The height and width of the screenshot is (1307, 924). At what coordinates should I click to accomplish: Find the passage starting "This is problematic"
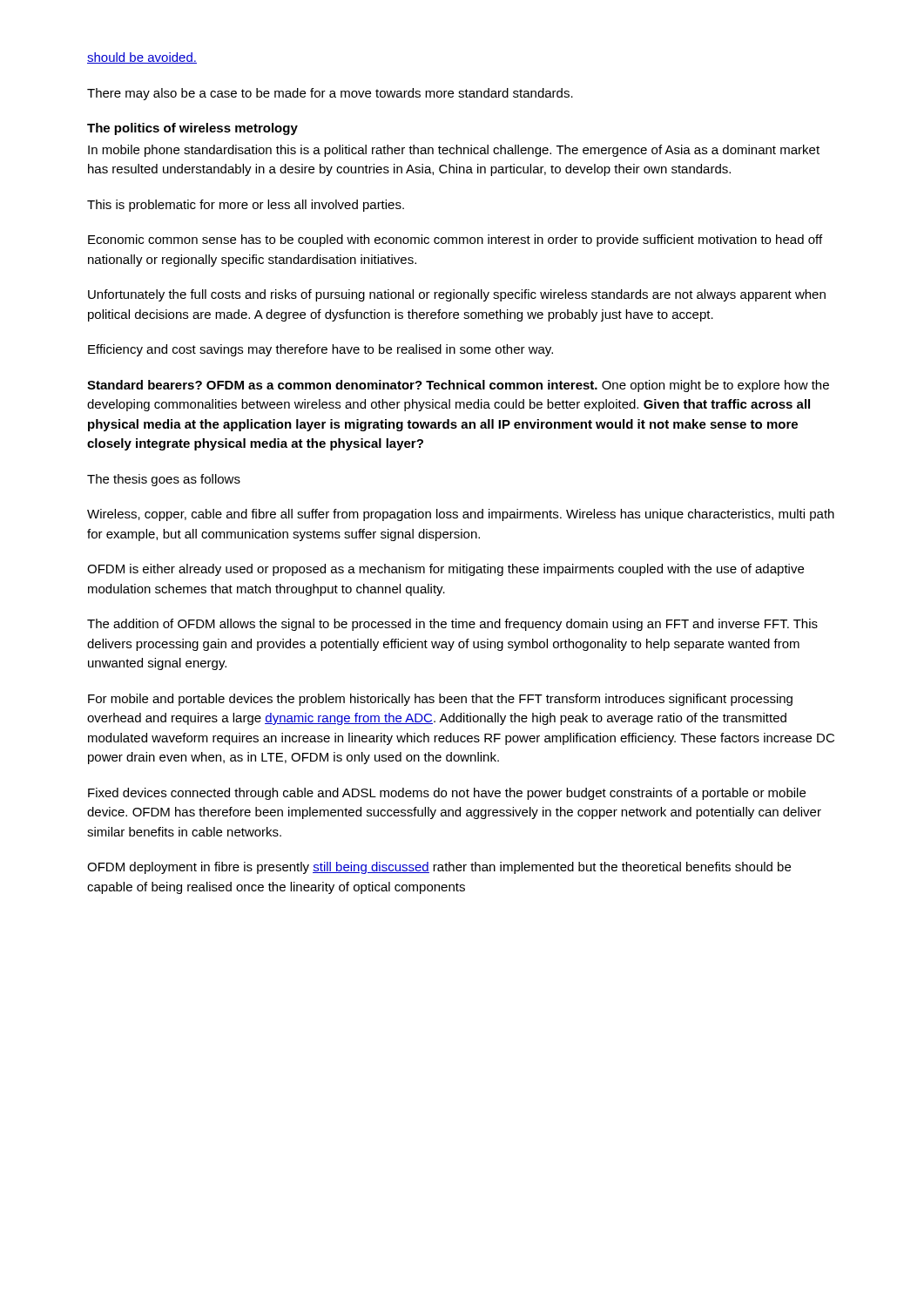click(x=246, y=206)
